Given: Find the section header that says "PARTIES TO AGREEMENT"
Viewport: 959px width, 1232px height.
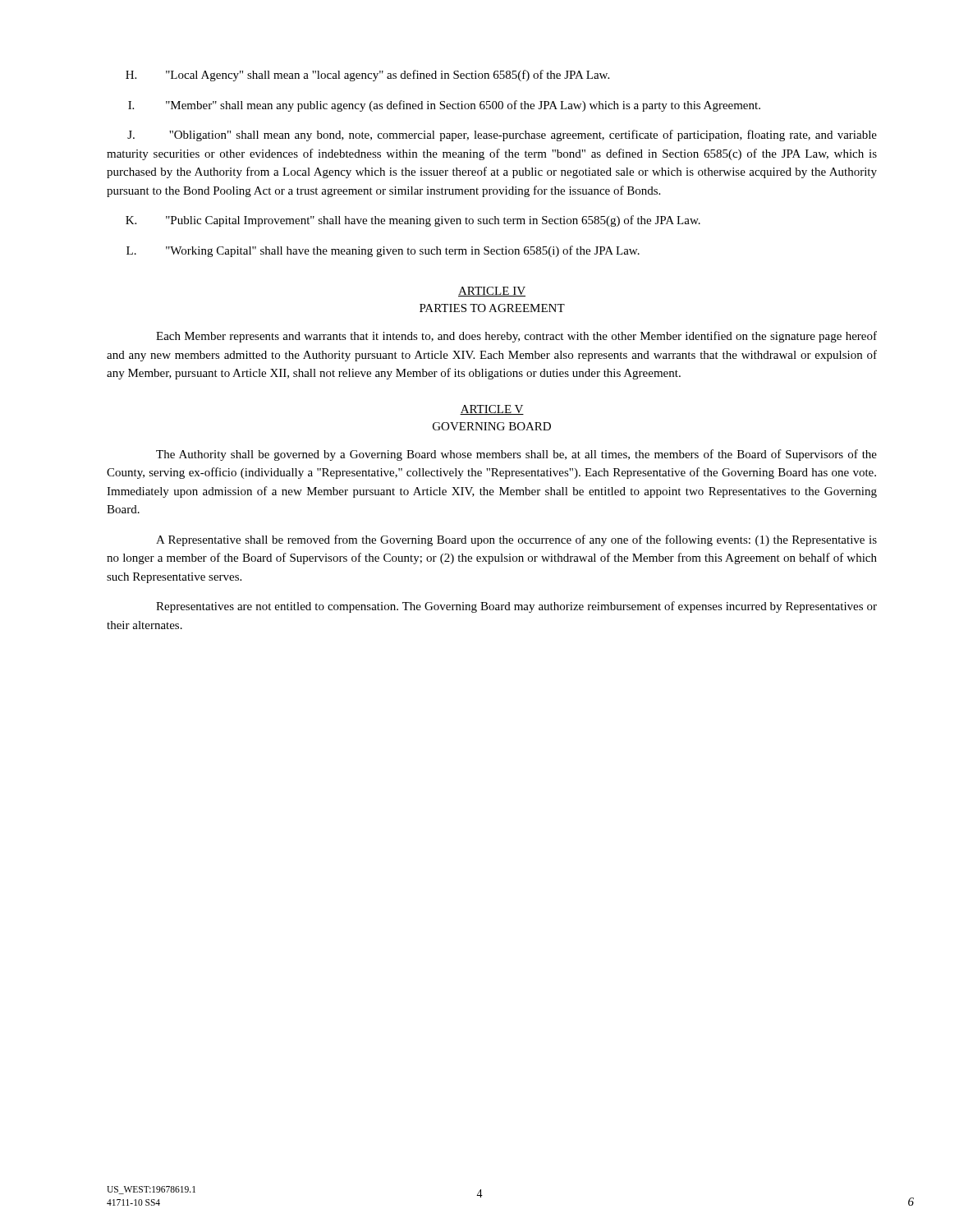Looking at the screenshot, I should (x=492, y=308).
